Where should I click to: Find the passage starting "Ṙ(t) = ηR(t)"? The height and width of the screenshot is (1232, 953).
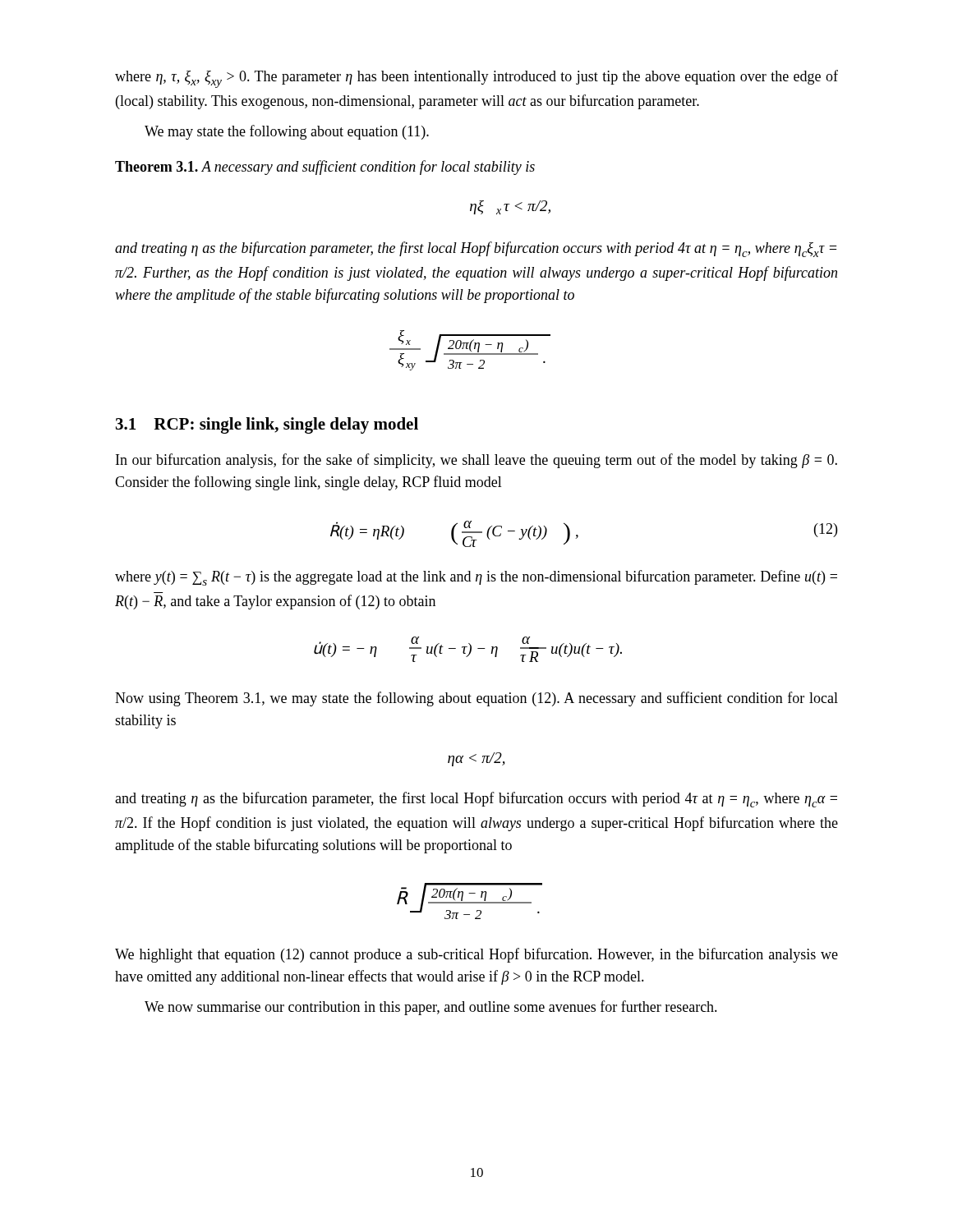click(x=476, y=530)
